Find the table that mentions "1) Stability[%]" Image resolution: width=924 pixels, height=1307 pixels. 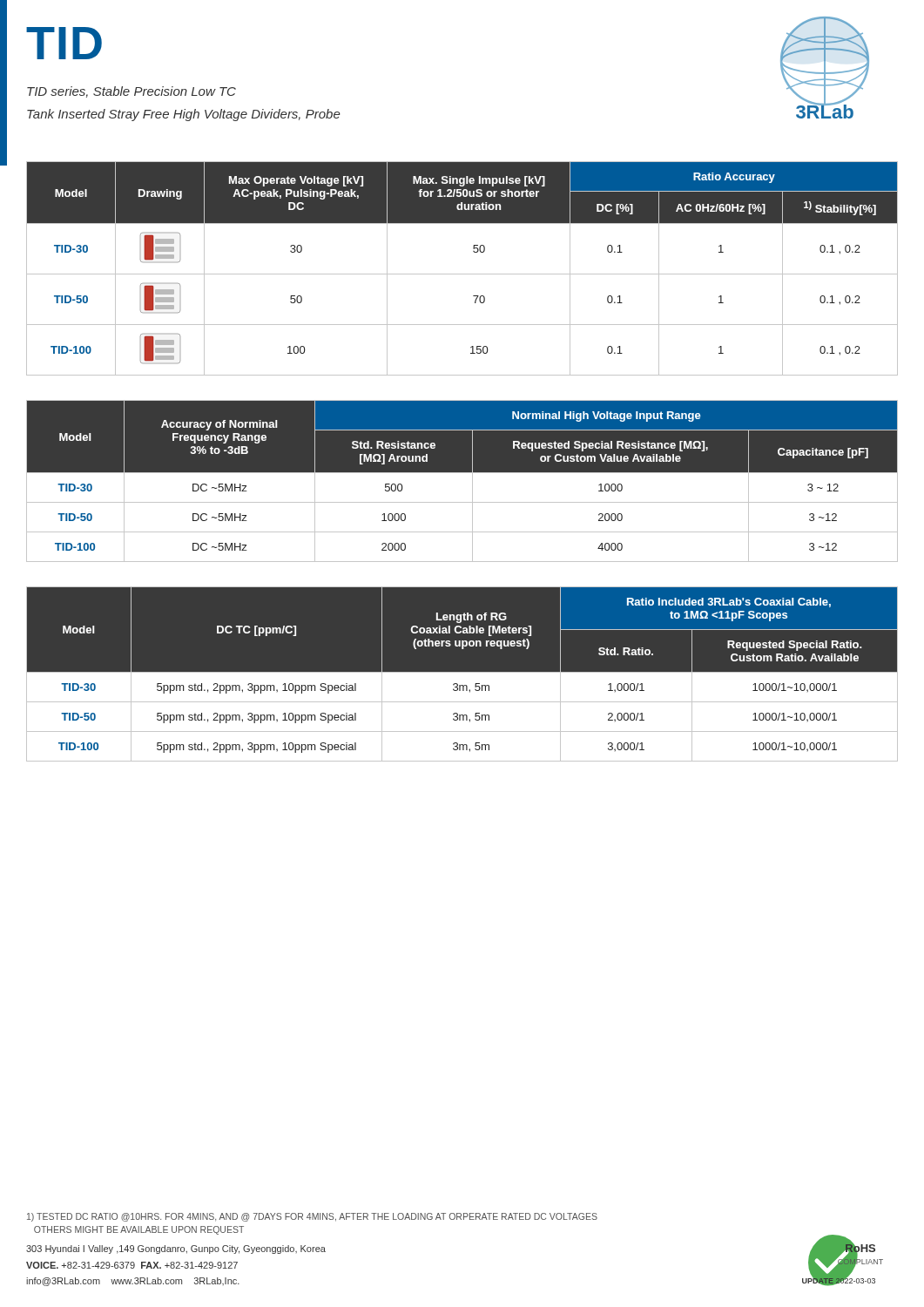point(462,269)
